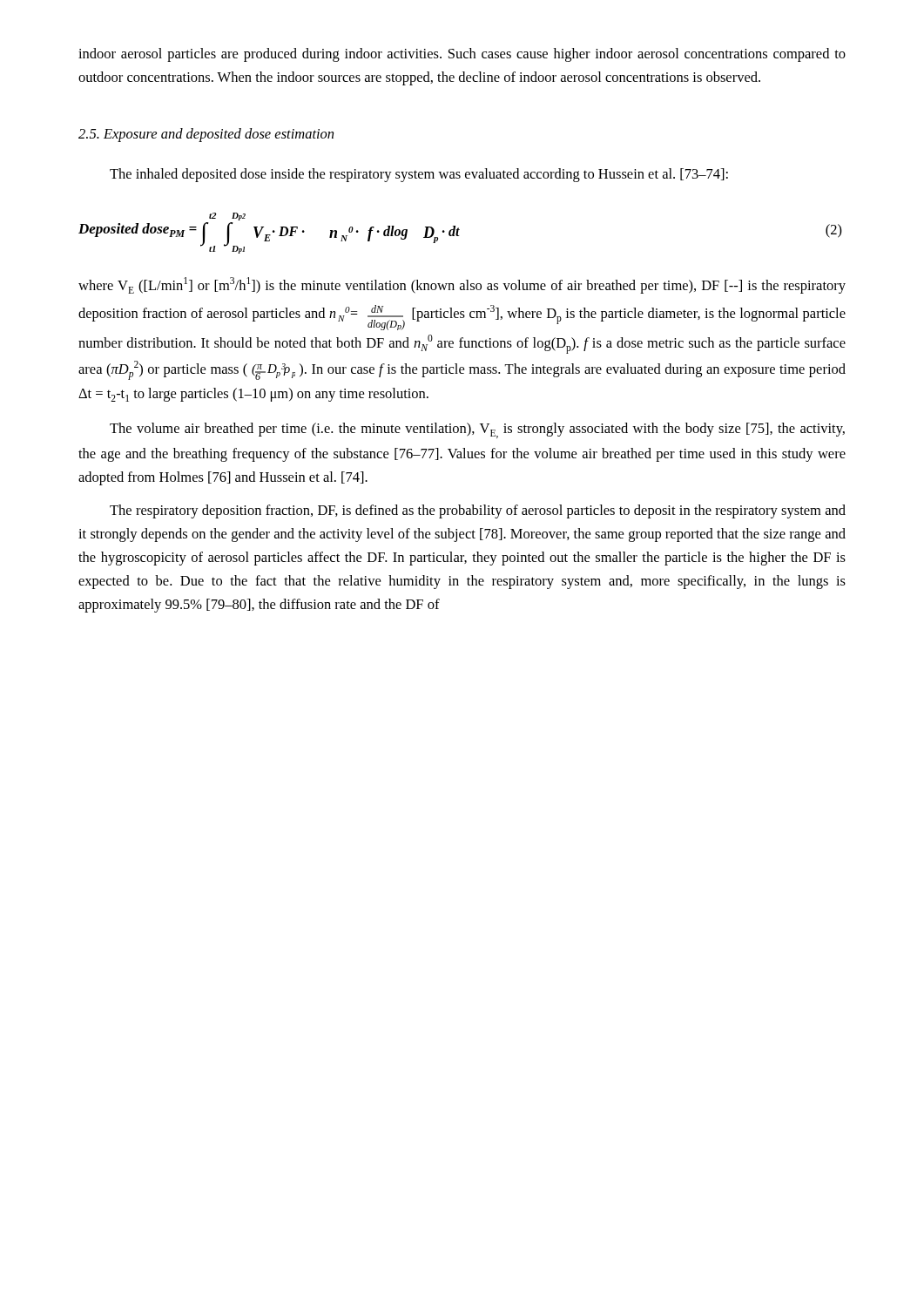Find the region starting "Deposited dosePM = ∫ t2 t1"

(x=462, y=230)
